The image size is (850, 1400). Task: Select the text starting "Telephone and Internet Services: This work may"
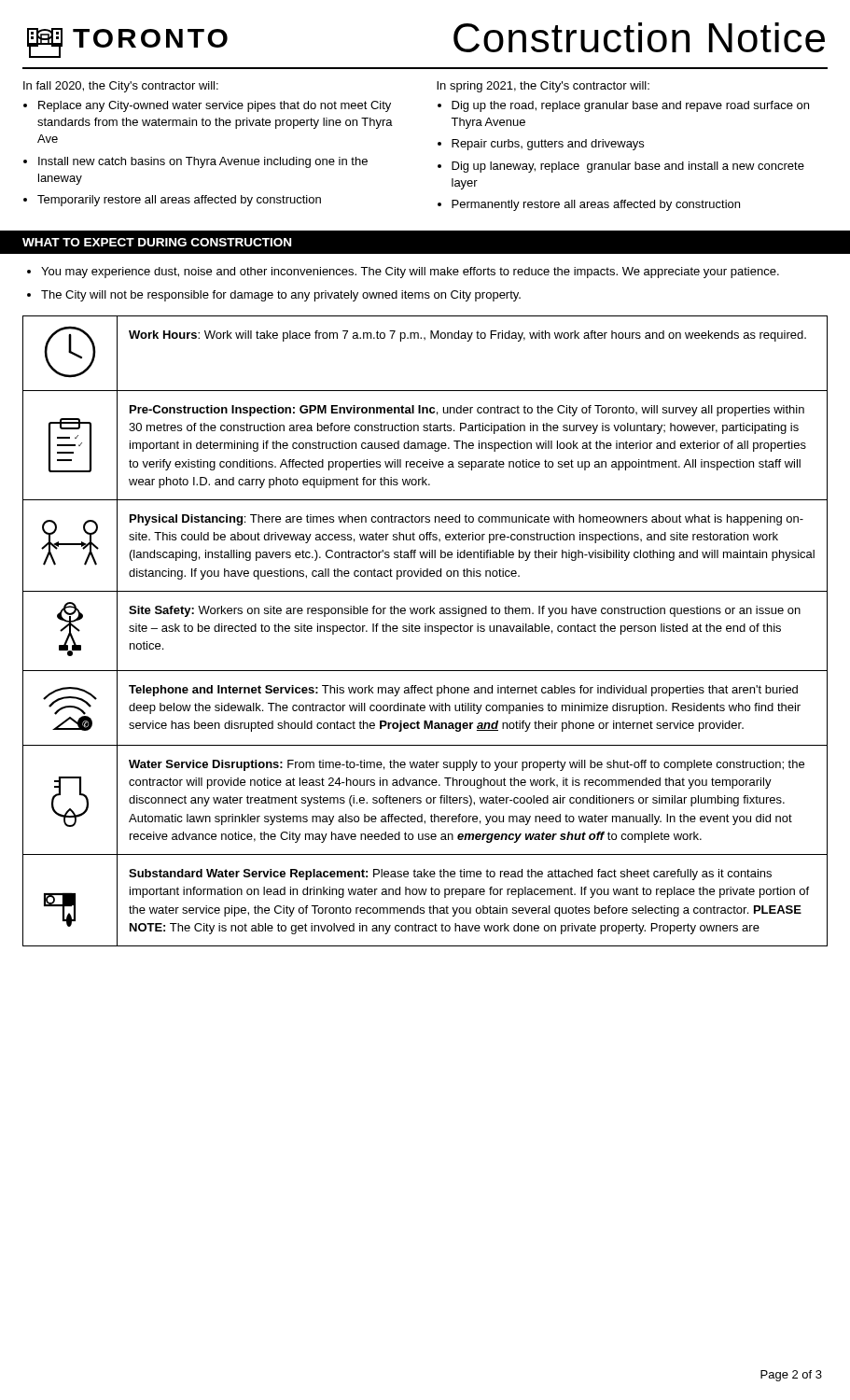[x=465, y=707]
